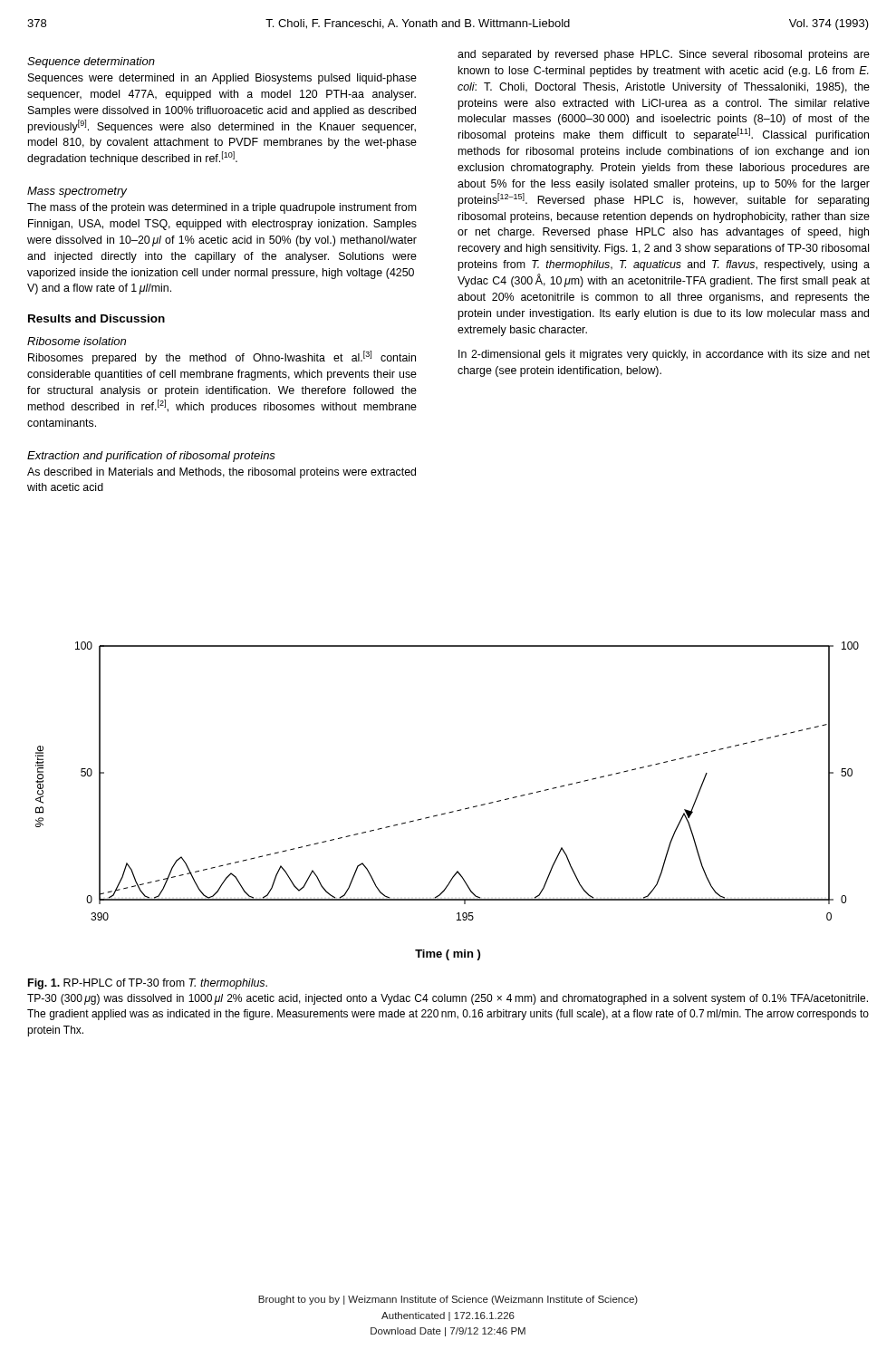This screenshot has width=896, height=1359.
Task: Point to the passage starting "and separated by reversed"
Action: [664, 192]
